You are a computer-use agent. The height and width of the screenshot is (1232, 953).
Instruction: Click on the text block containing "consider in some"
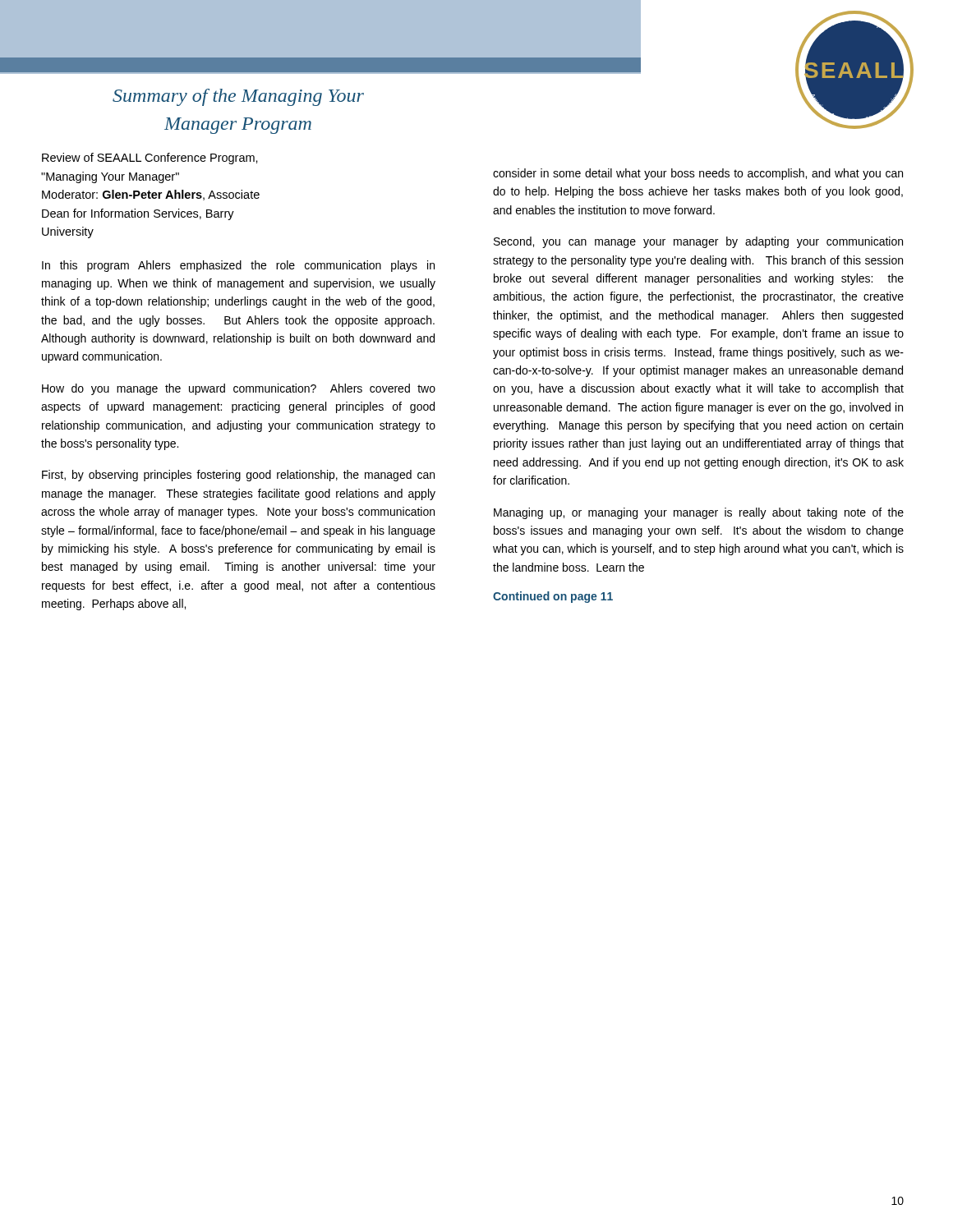(698, 192)
